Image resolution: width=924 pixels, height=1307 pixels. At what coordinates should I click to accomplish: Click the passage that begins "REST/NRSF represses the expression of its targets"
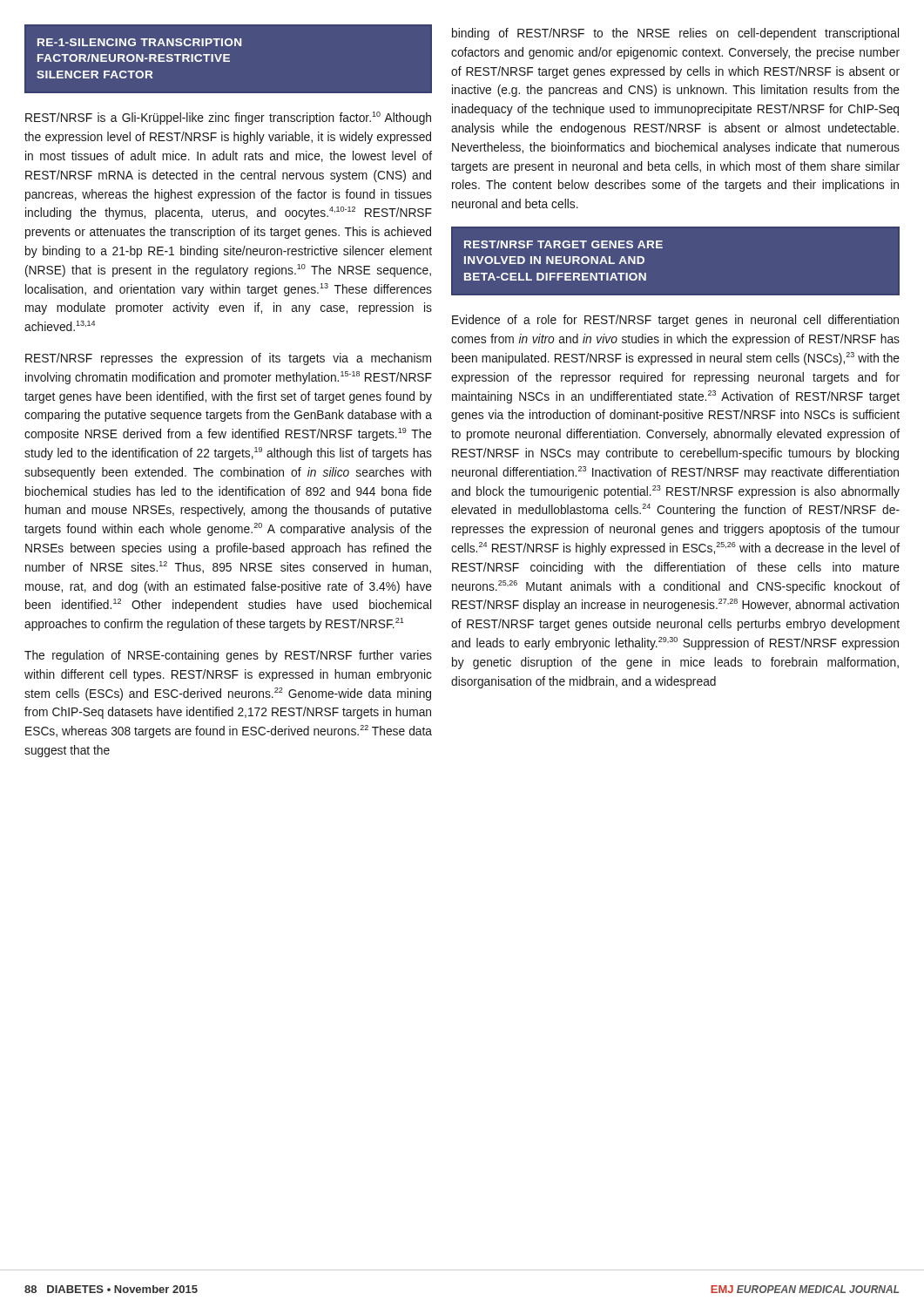point(228,491)
